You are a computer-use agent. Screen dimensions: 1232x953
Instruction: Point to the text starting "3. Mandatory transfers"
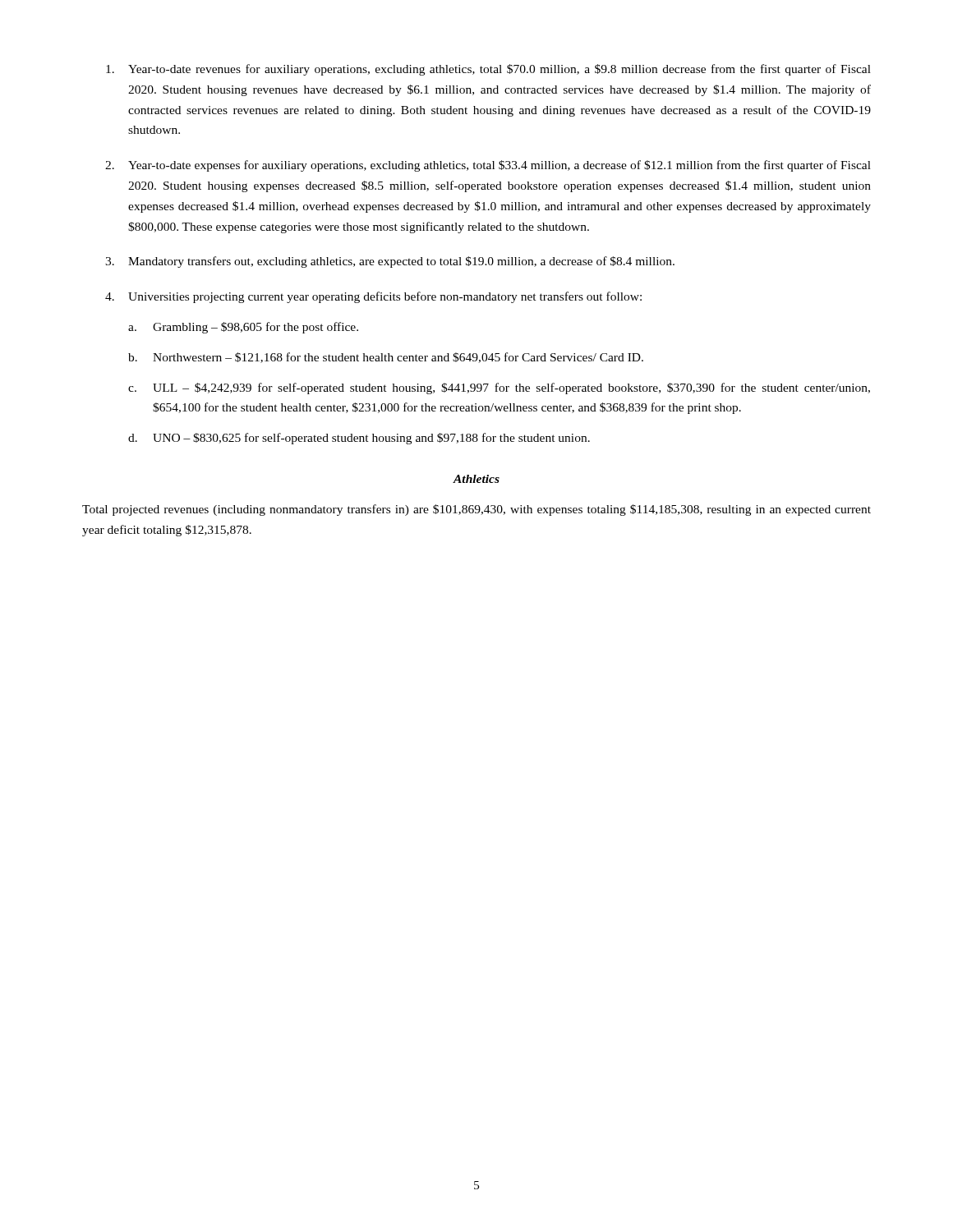coord(488,262)
